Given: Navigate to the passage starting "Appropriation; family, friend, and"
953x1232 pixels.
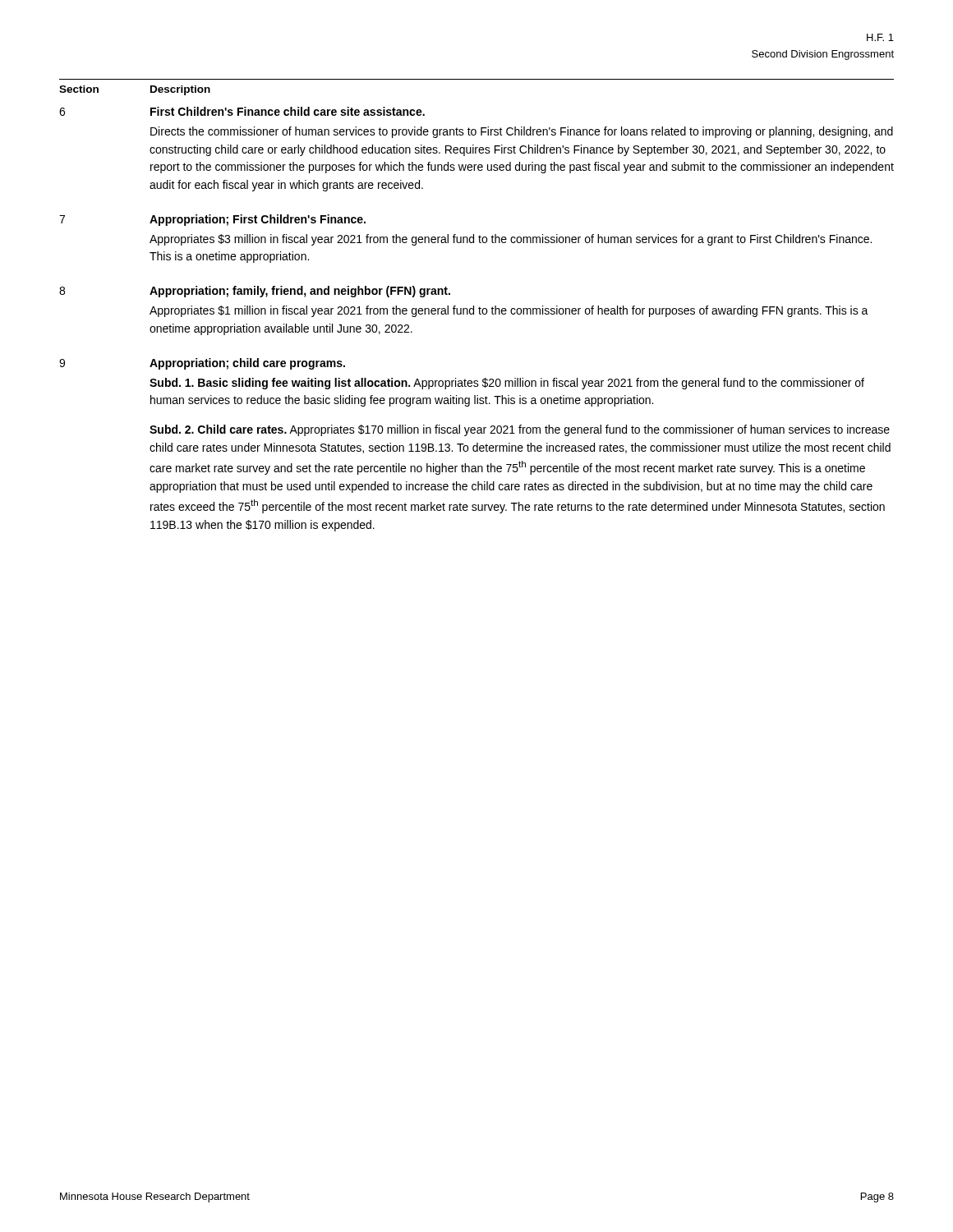Looking at the screenshot, I should [300, 291].
